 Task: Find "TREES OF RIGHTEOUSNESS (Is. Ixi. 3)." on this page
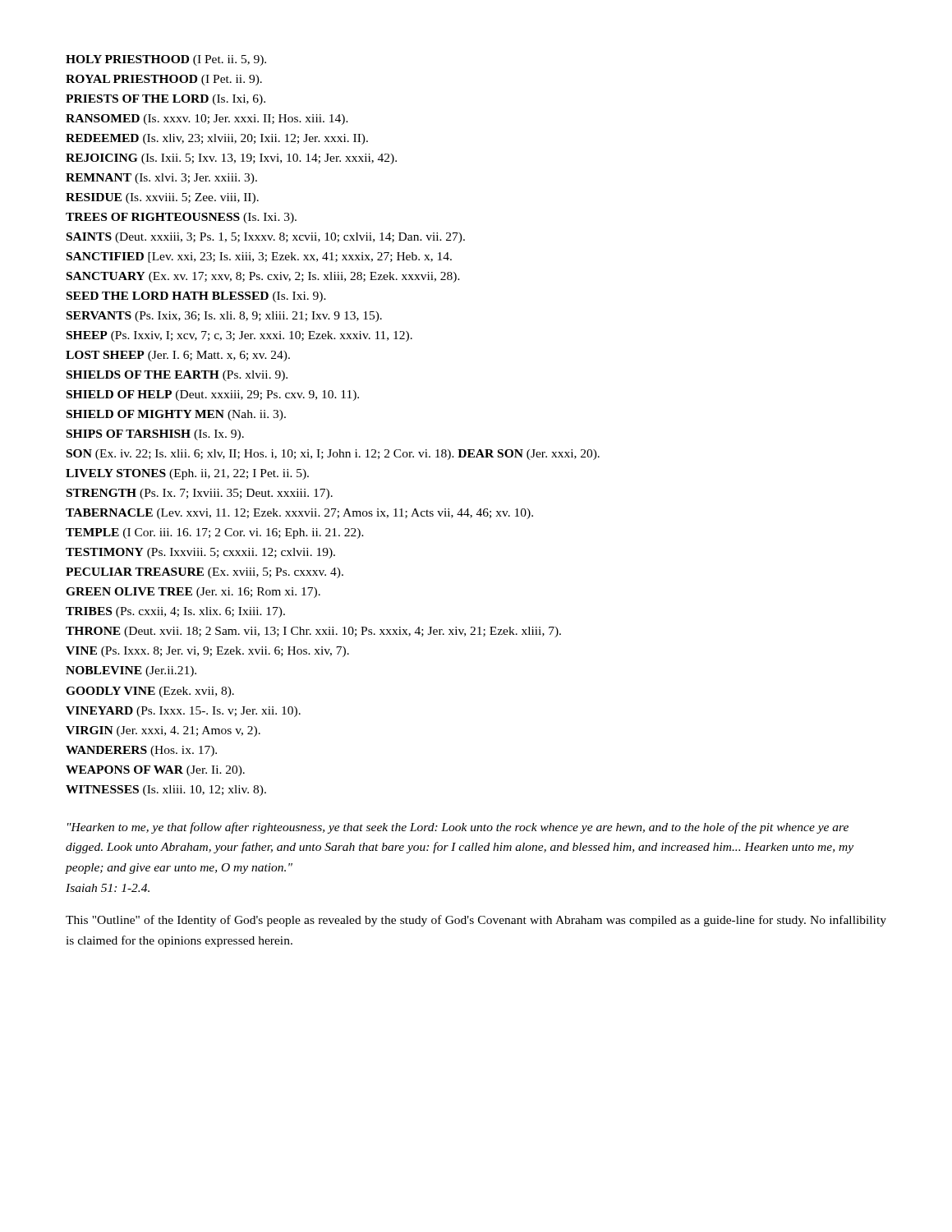(181, 218)
